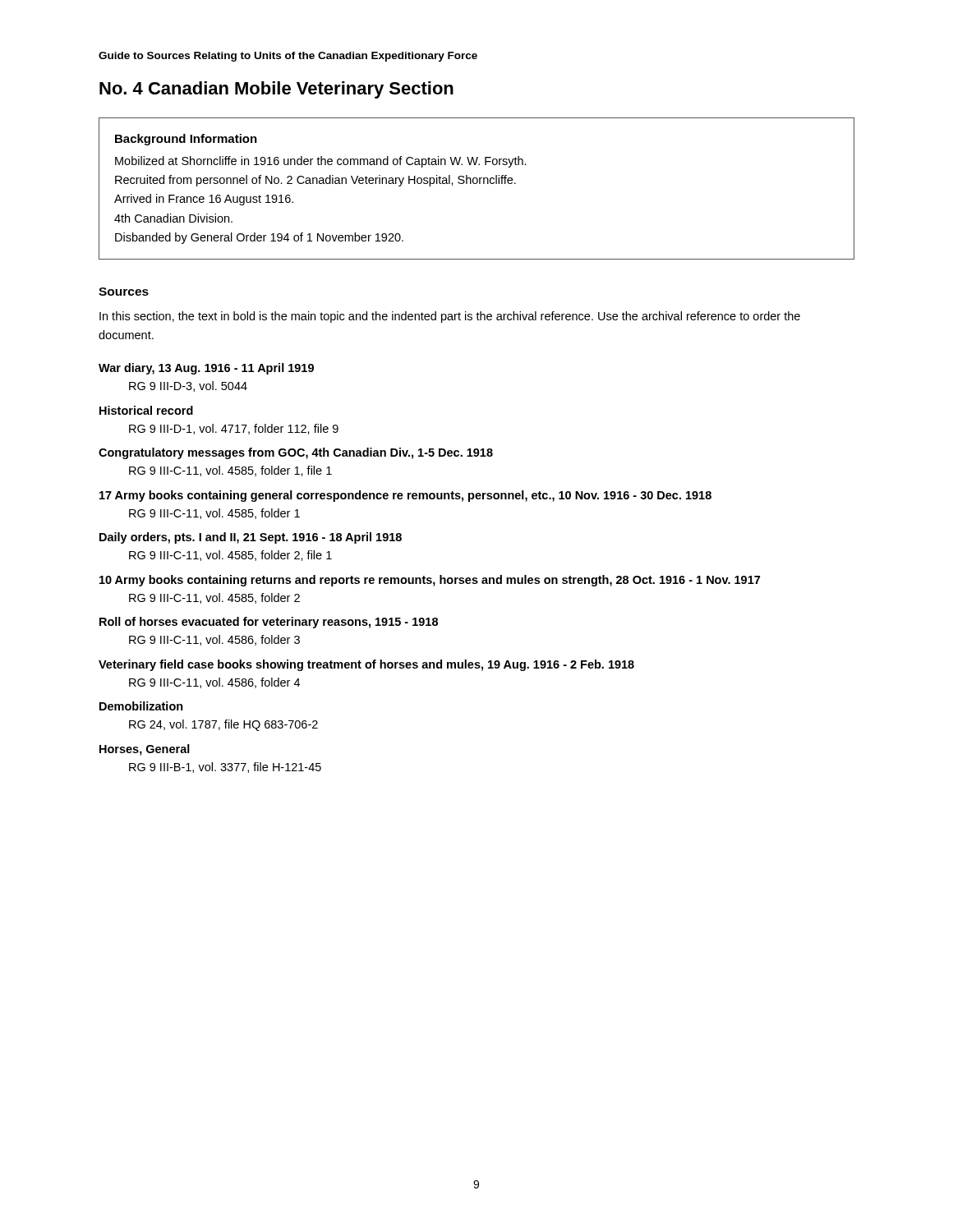Click on the text block starting "No. 4 Canadian Mobile Veterinary Section"
This screenshot has width=953, height=1232.
(x=276, y=88)
